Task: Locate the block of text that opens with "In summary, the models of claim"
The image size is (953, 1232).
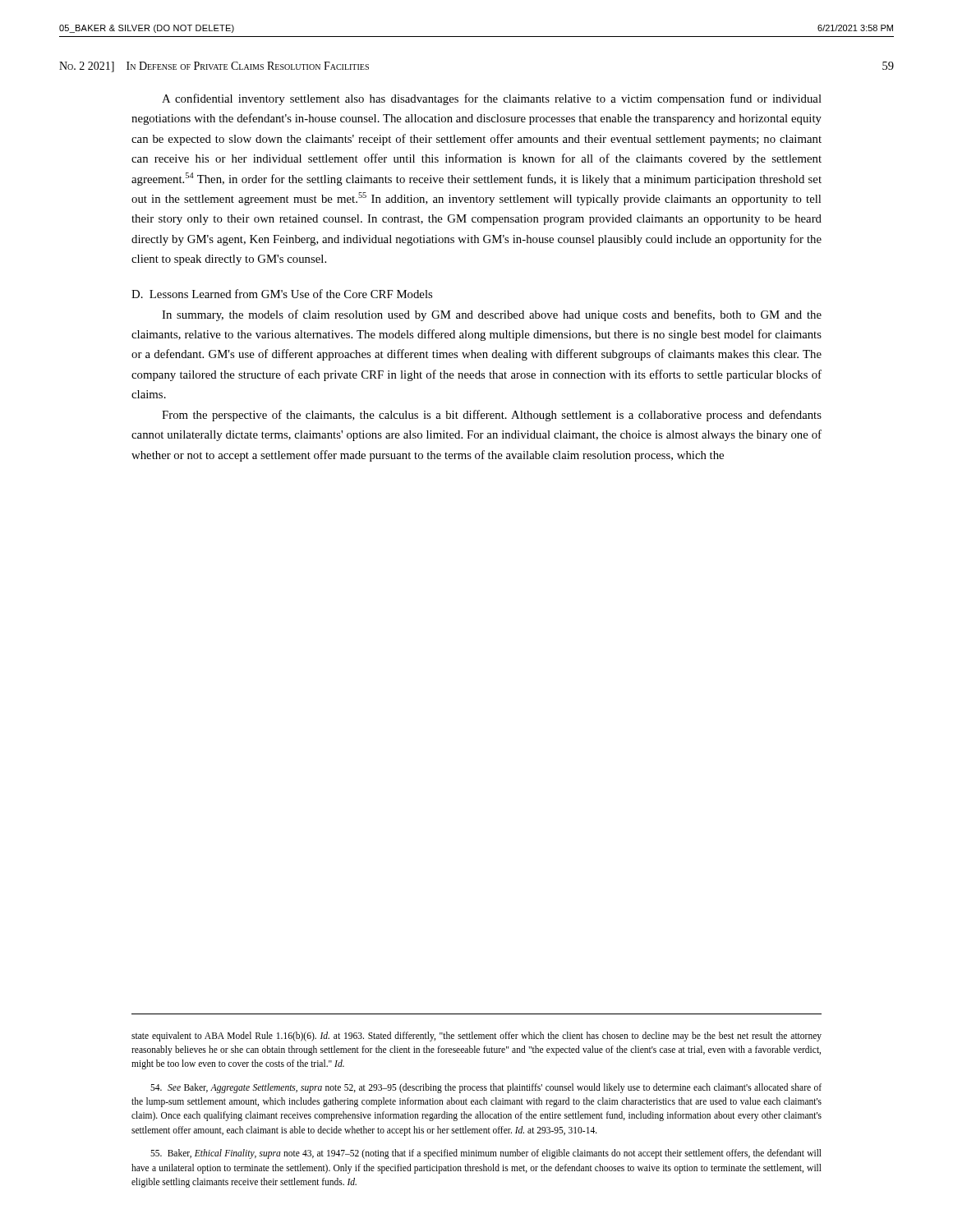Action: 476,355
